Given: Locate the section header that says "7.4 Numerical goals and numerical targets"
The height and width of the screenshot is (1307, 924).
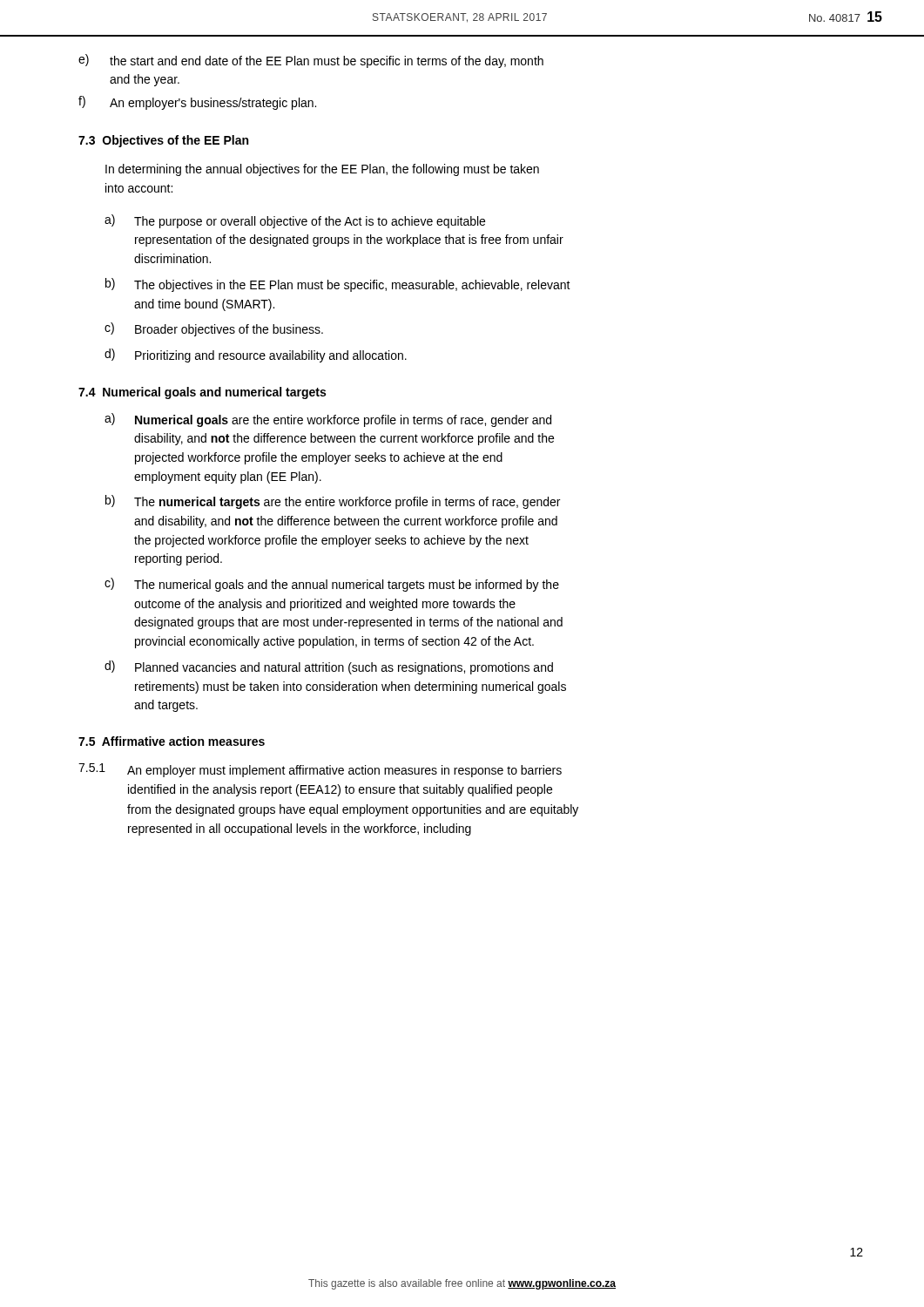Looking at the screenshot, I should (202, 392).
